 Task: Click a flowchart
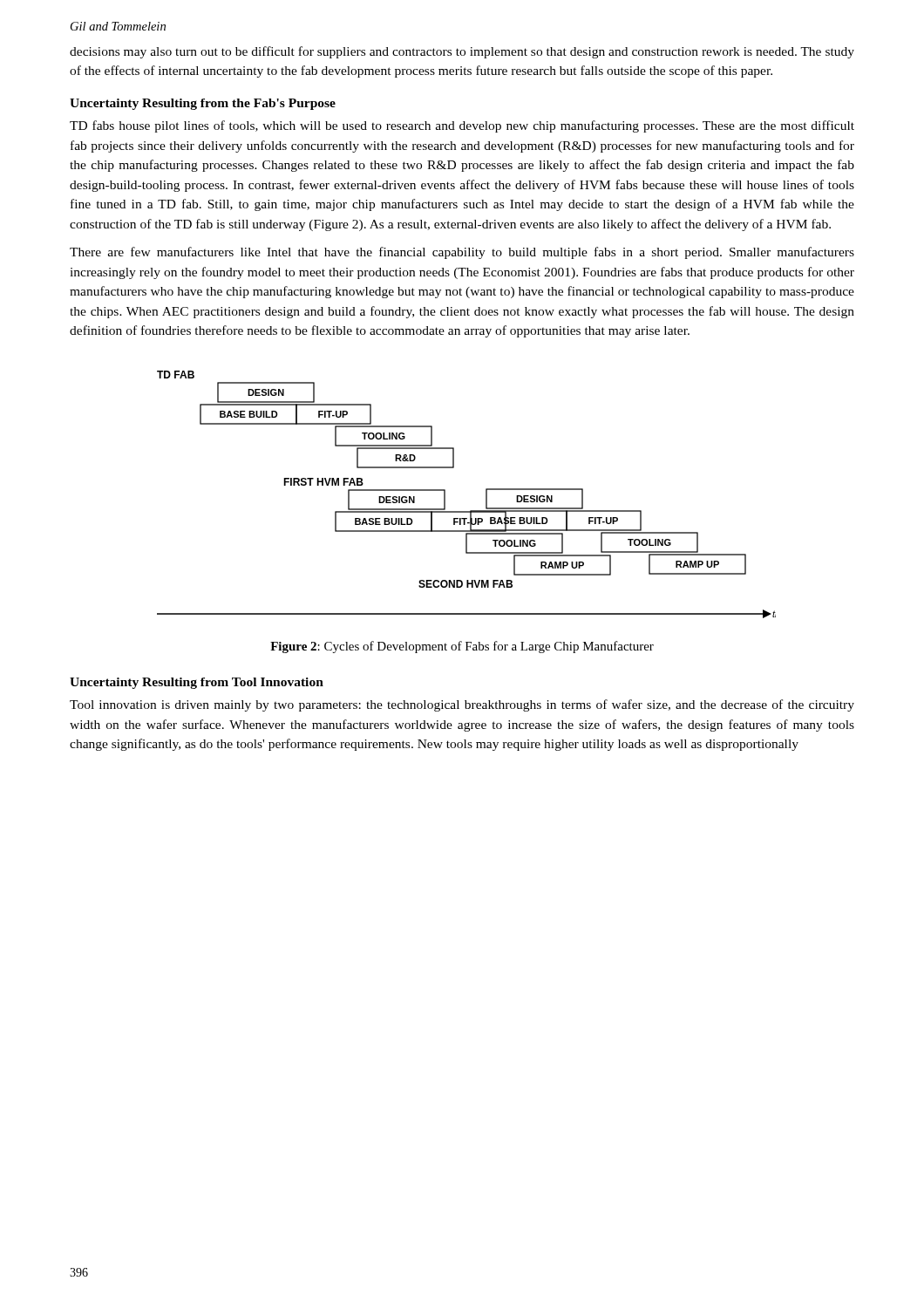pos(462,494)
